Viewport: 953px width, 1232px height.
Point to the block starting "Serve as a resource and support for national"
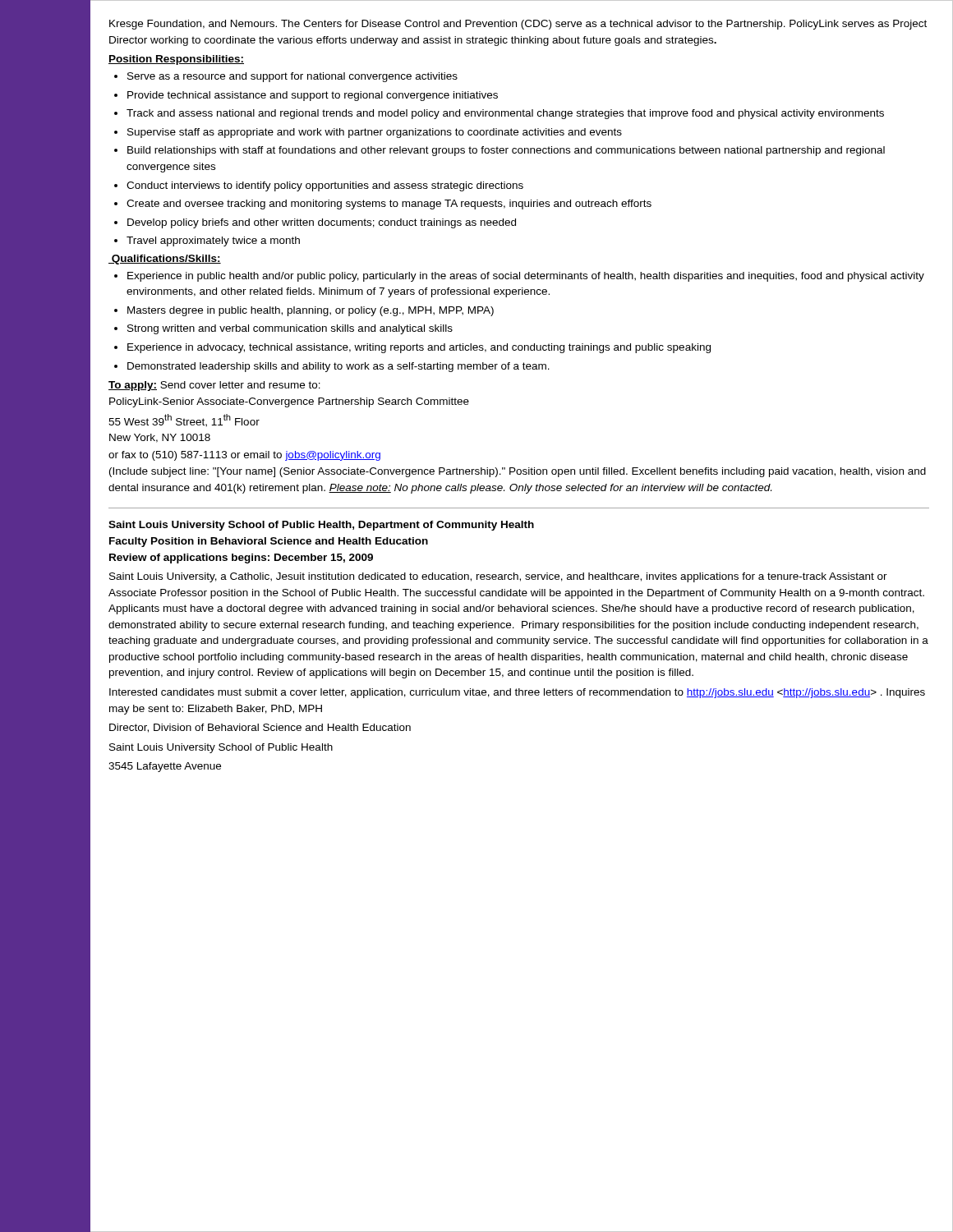pos(292,76)
